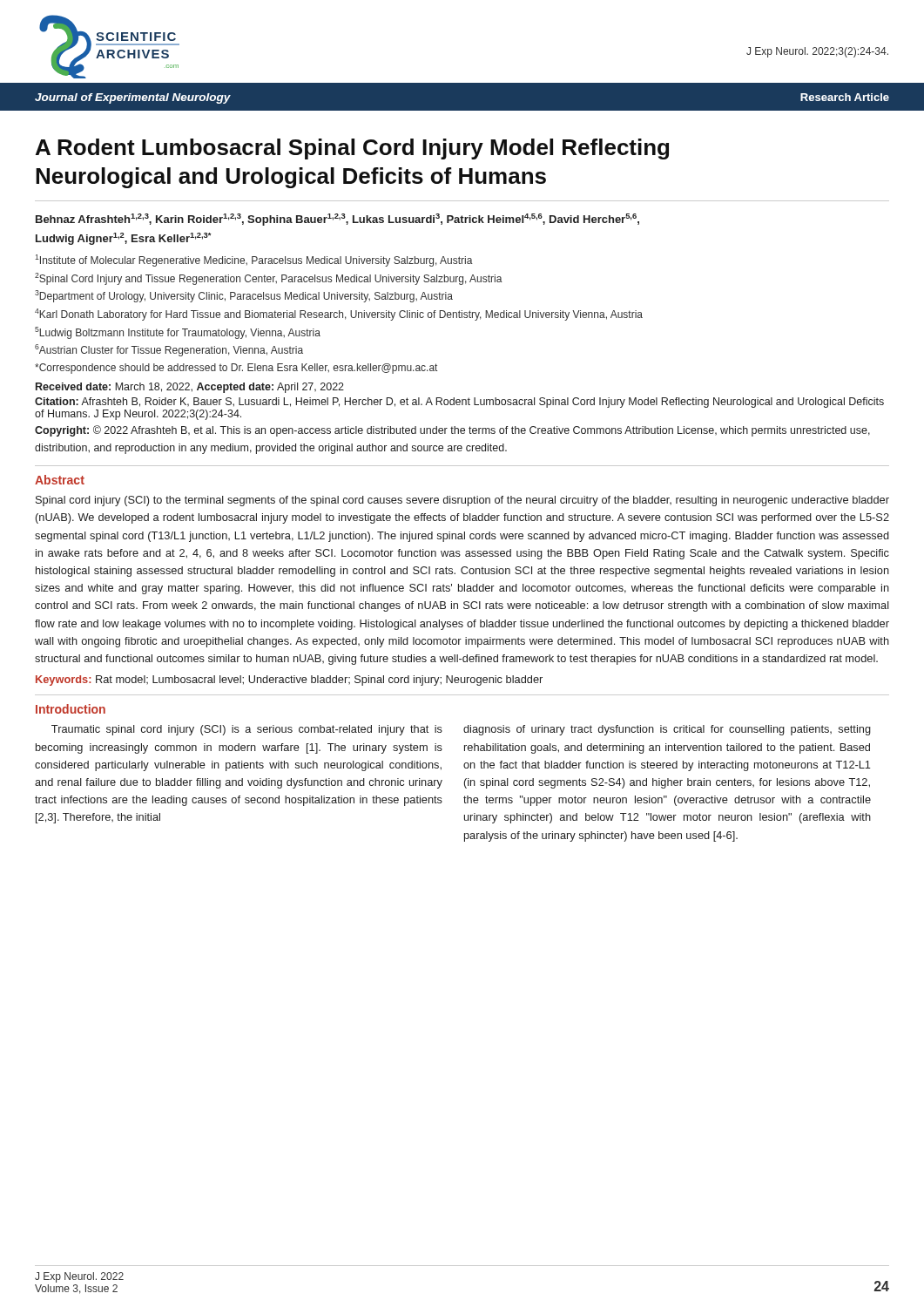The width and height of the screenshot is (924, 1307).
Task: Locate the text block starting "diagnosis of urinary tract dysfunction"
Action: point(667,782)
